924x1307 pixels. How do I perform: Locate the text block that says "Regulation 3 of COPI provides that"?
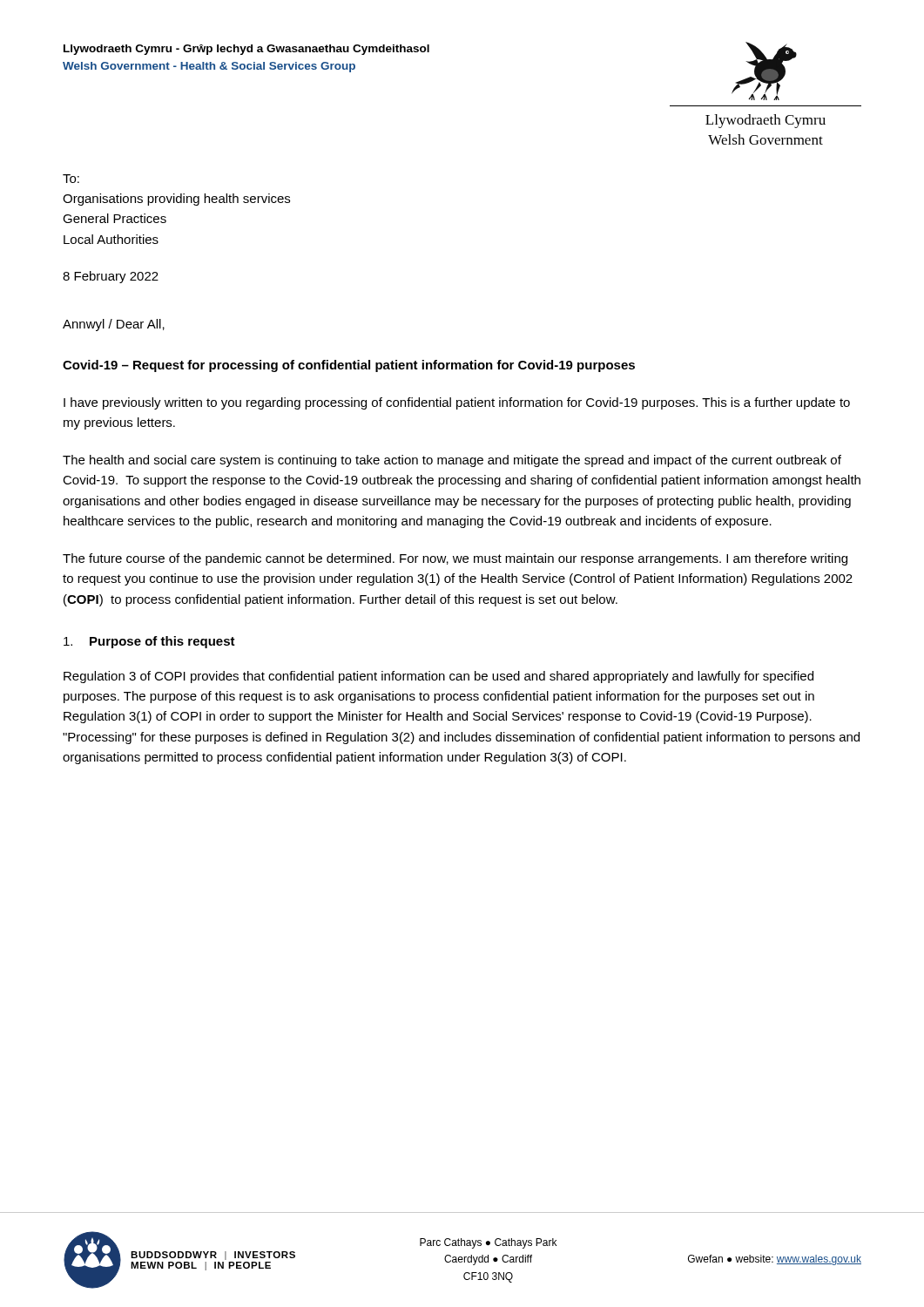(x=462, y=716)
